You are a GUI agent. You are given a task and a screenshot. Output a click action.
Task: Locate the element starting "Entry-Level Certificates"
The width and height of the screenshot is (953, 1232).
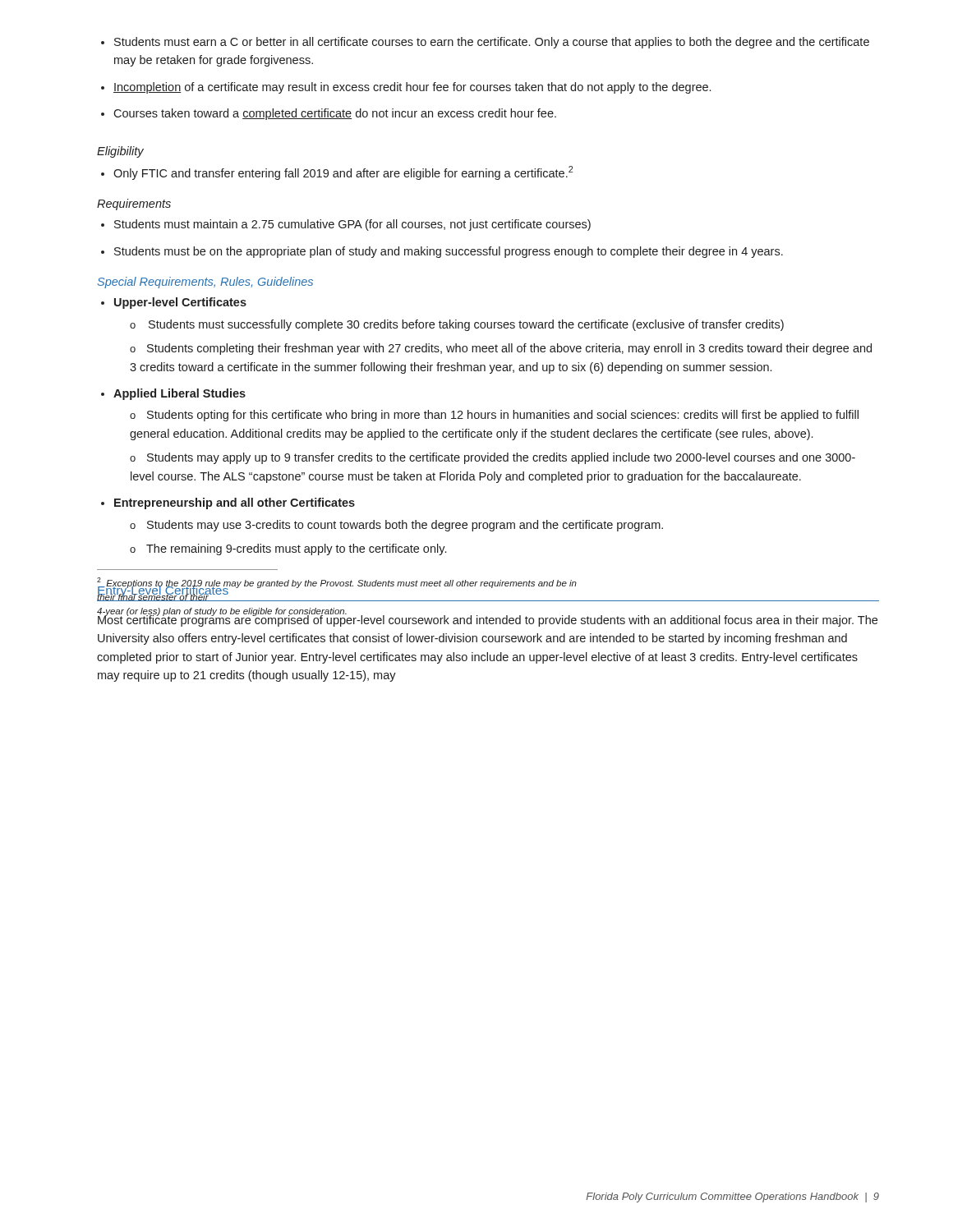coord(163,590)
